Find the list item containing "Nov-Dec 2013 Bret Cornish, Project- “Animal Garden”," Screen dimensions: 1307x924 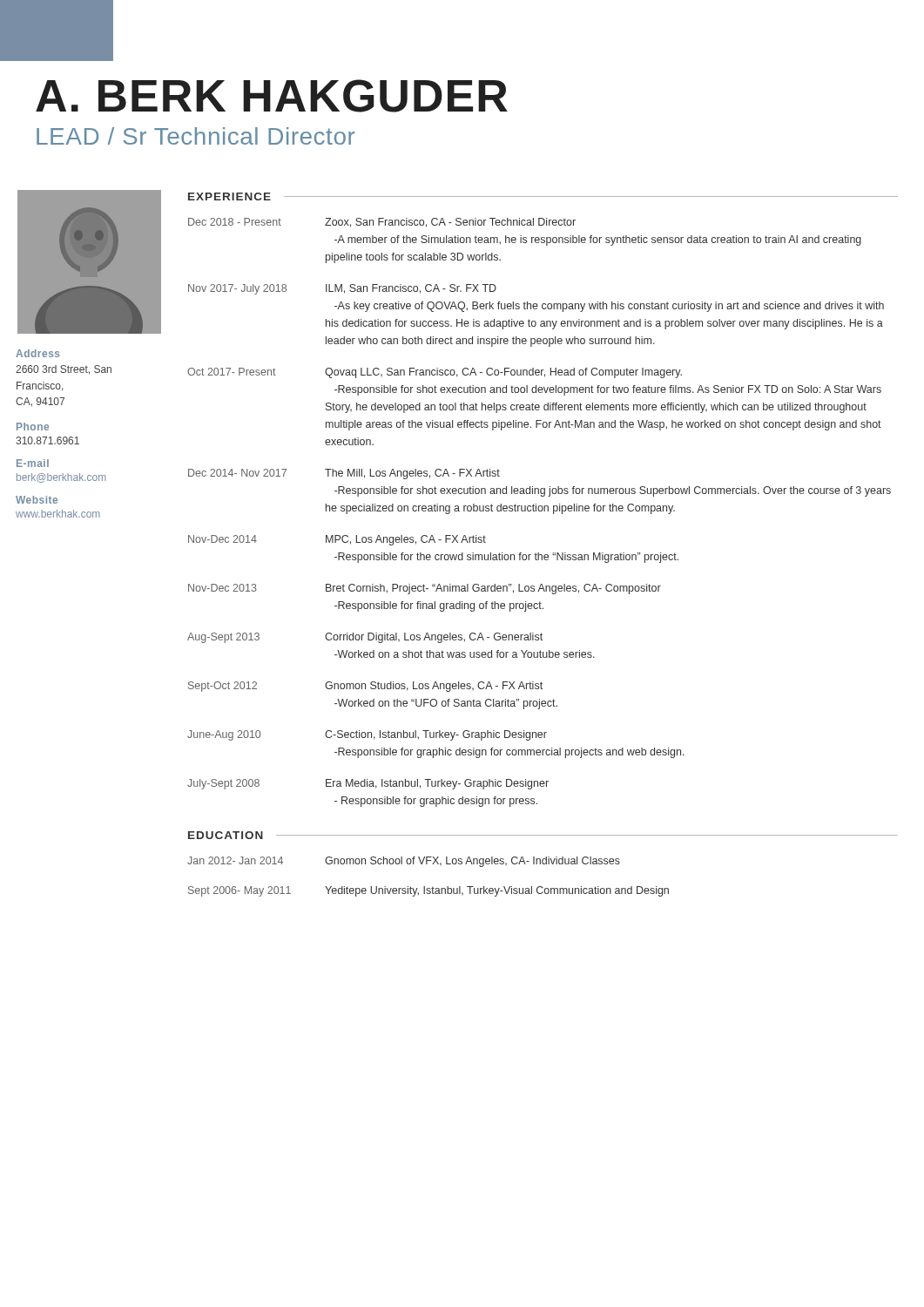(543, 597)
